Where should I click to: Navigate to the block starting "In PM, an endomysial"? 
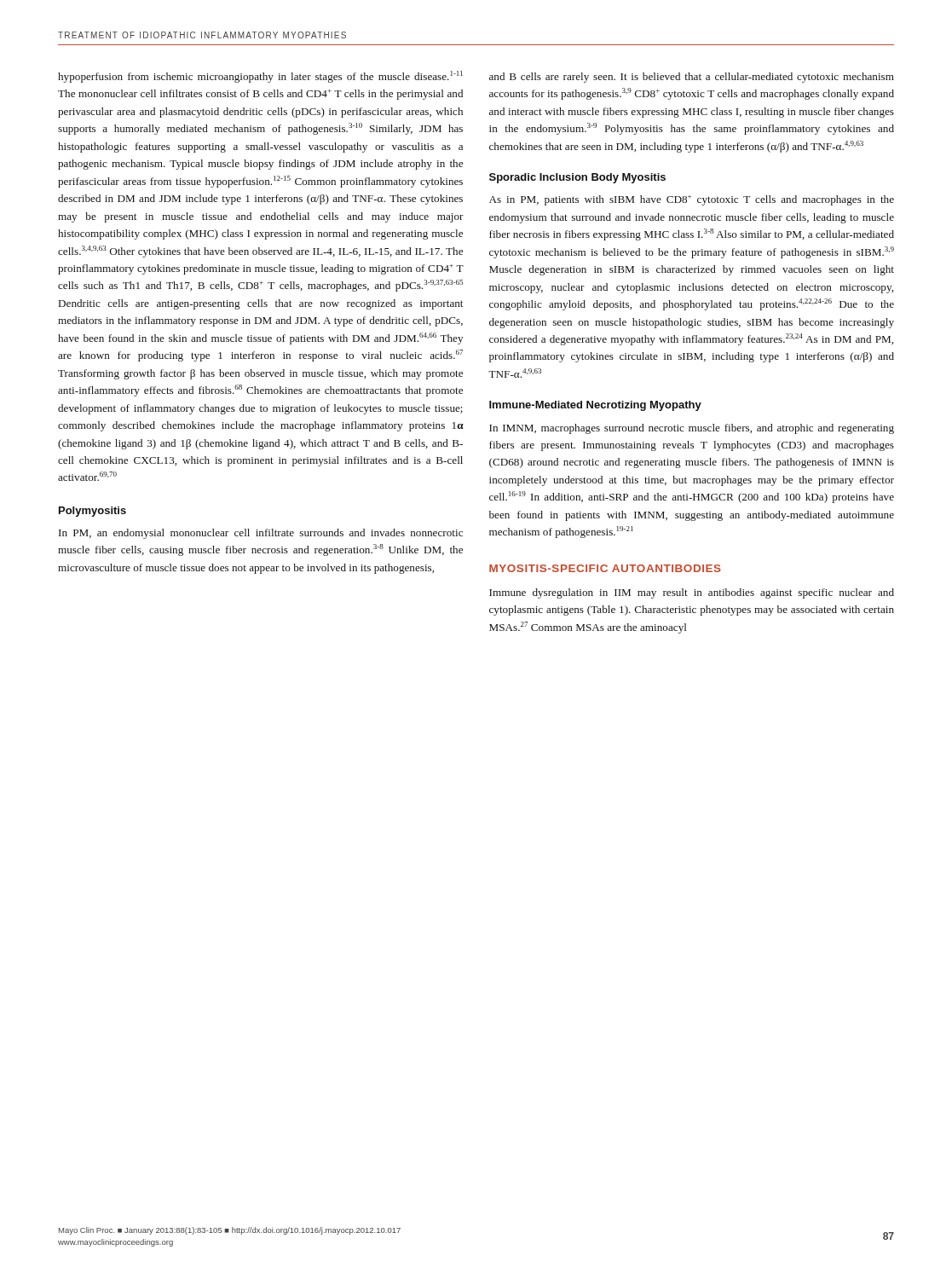261,551
